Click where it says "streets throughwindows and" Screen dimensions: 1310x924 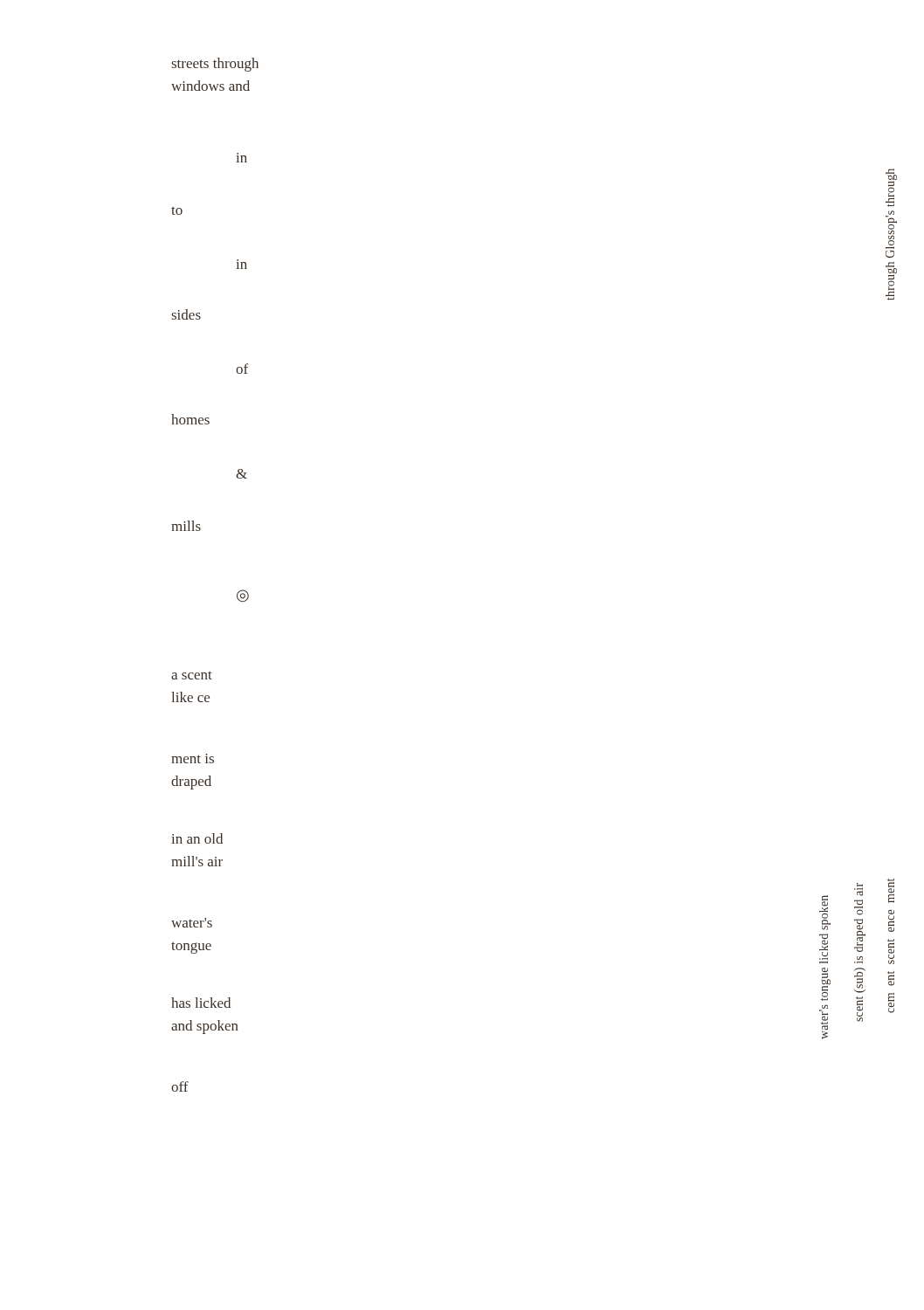point(215,75)
